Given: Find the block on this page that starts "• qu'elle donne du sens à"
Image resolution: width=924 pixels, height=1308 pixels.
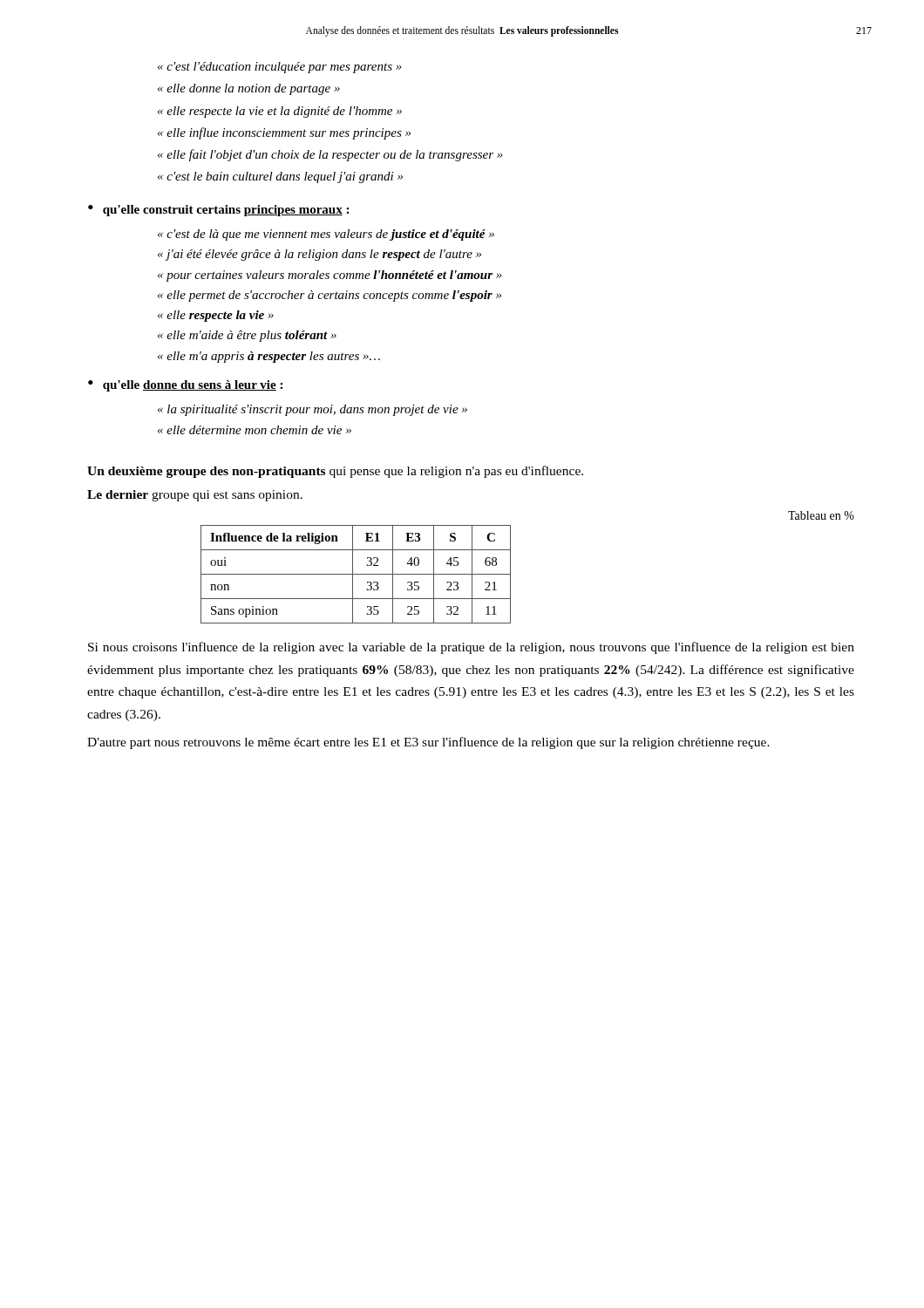Looking at the screenshot, I should (x=471, y=407).
